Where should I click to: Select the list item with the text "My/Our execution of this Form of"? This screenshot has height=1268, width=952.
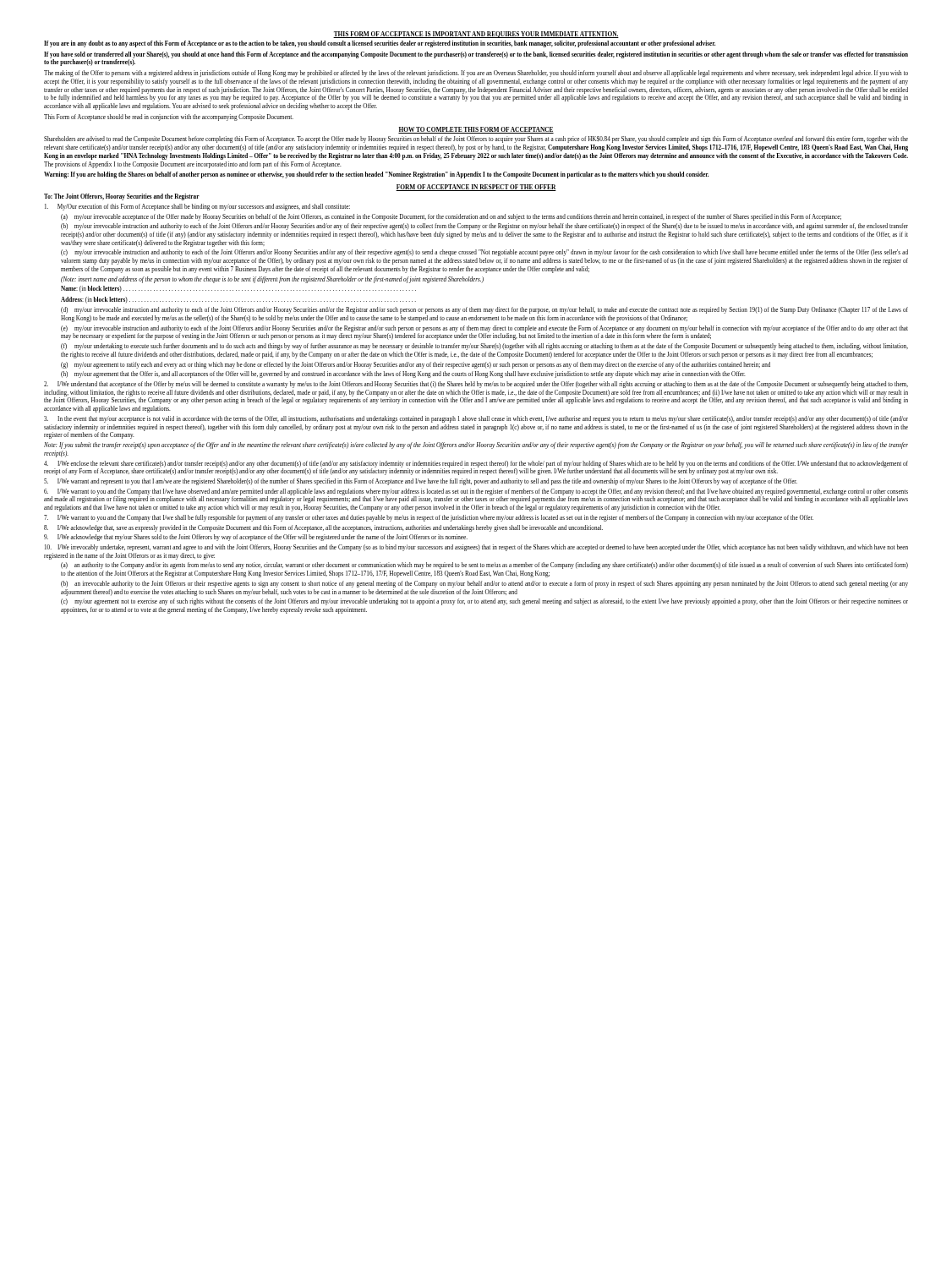(197, 208)
